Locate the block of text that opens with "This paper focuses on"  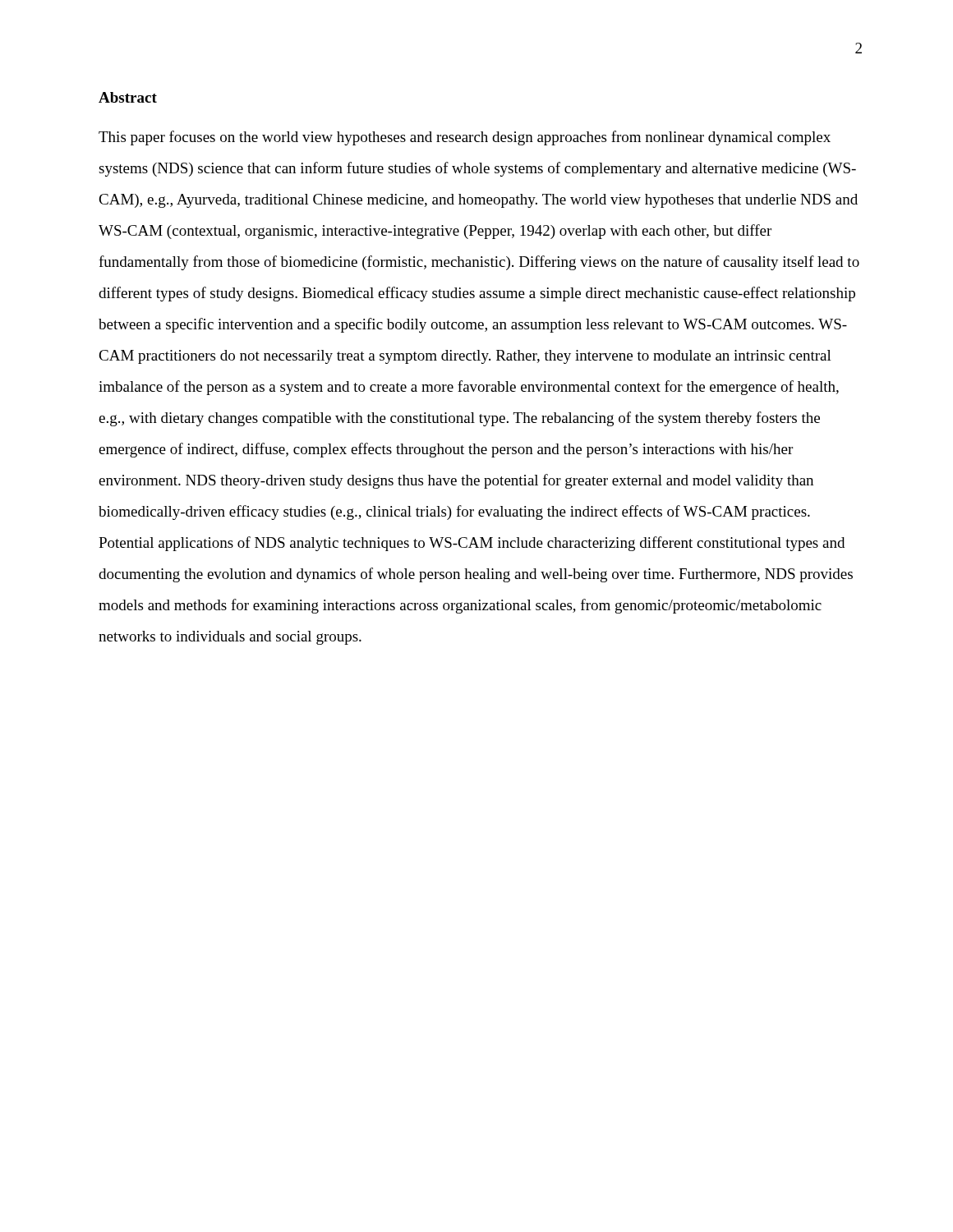[x=479, y=386]
